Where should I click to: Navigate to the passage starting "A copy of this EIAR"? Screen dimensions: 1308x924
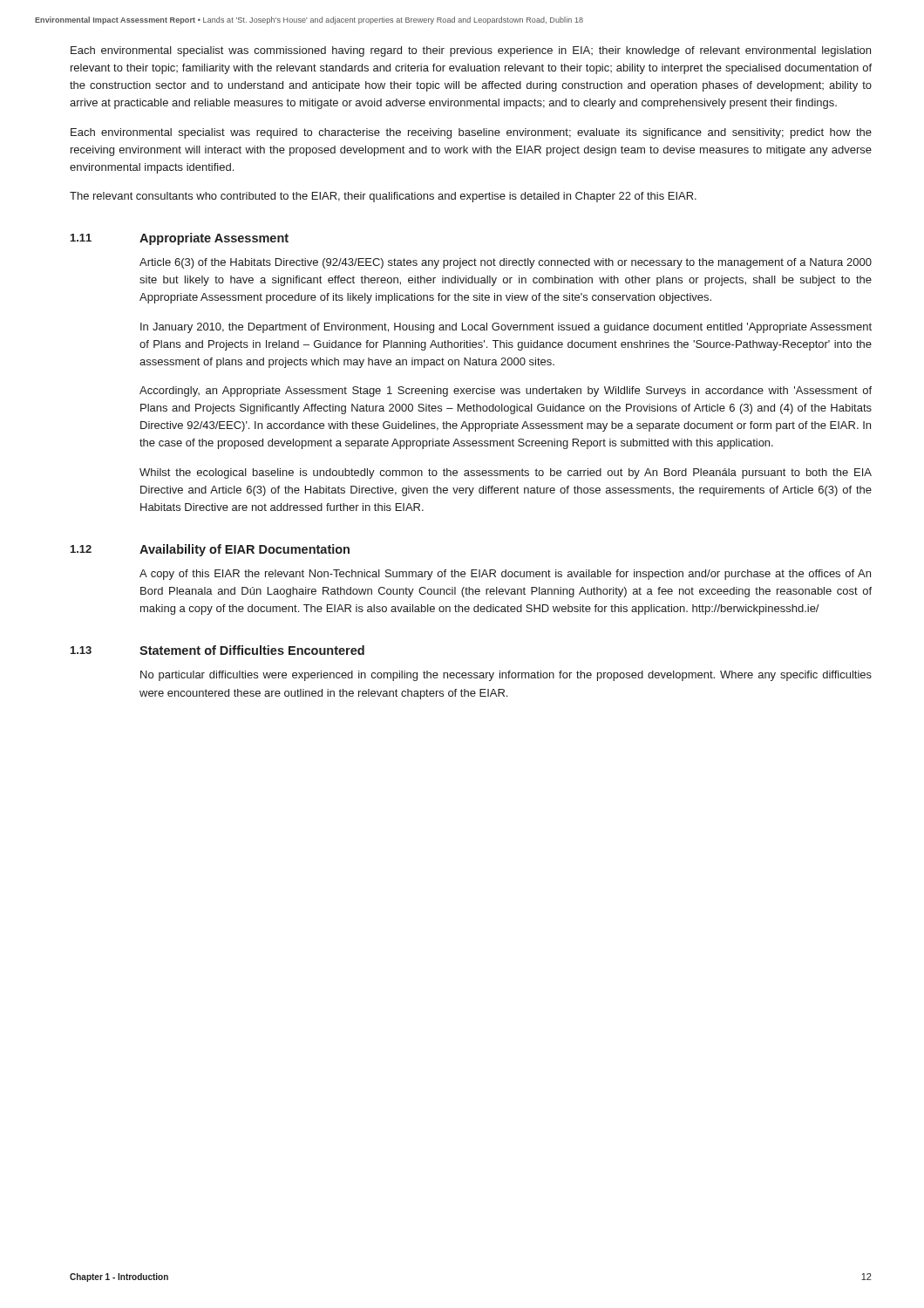click(506, 591)
